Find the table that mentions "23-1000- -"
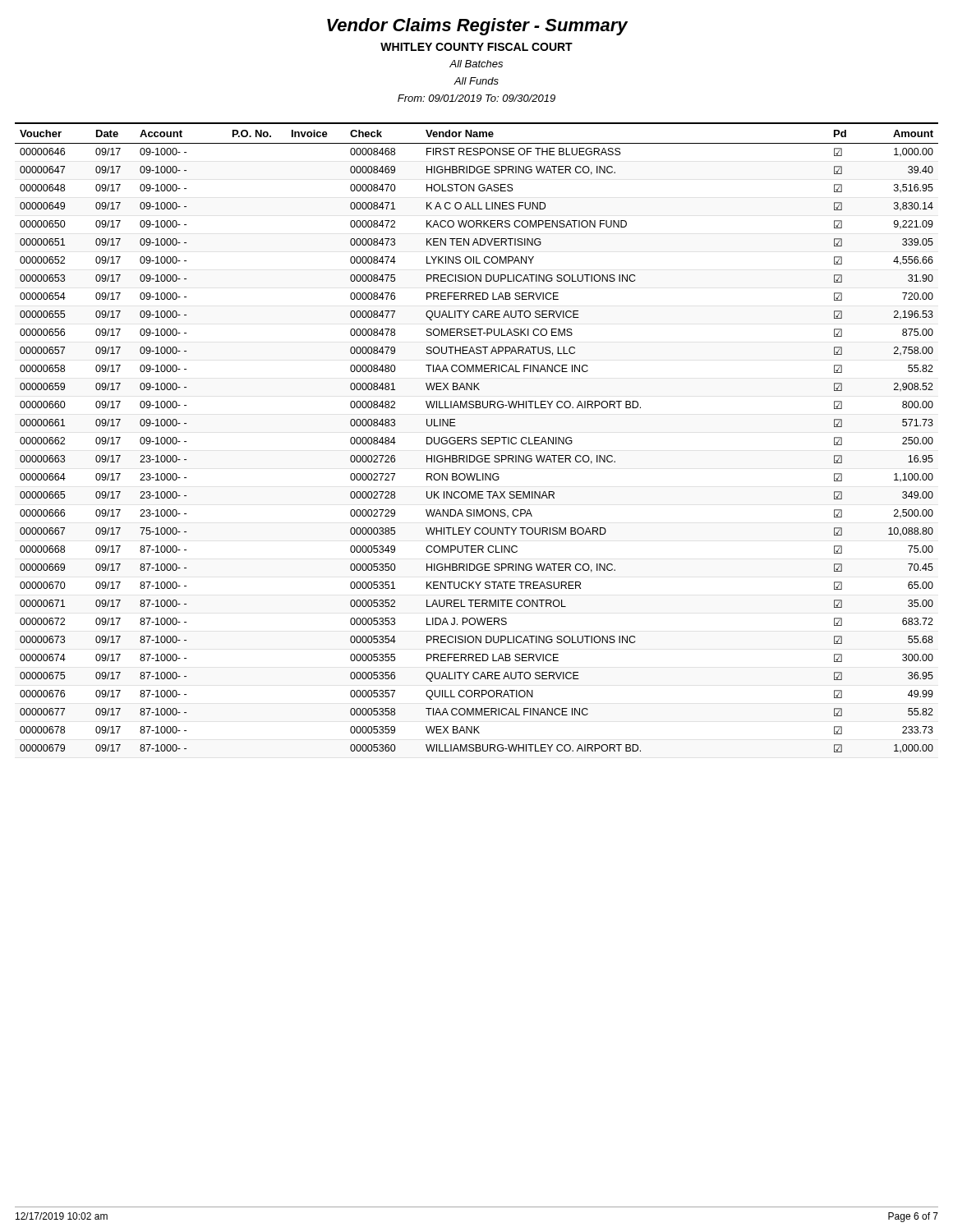953x1232 pixels. (x=476, y=440)
